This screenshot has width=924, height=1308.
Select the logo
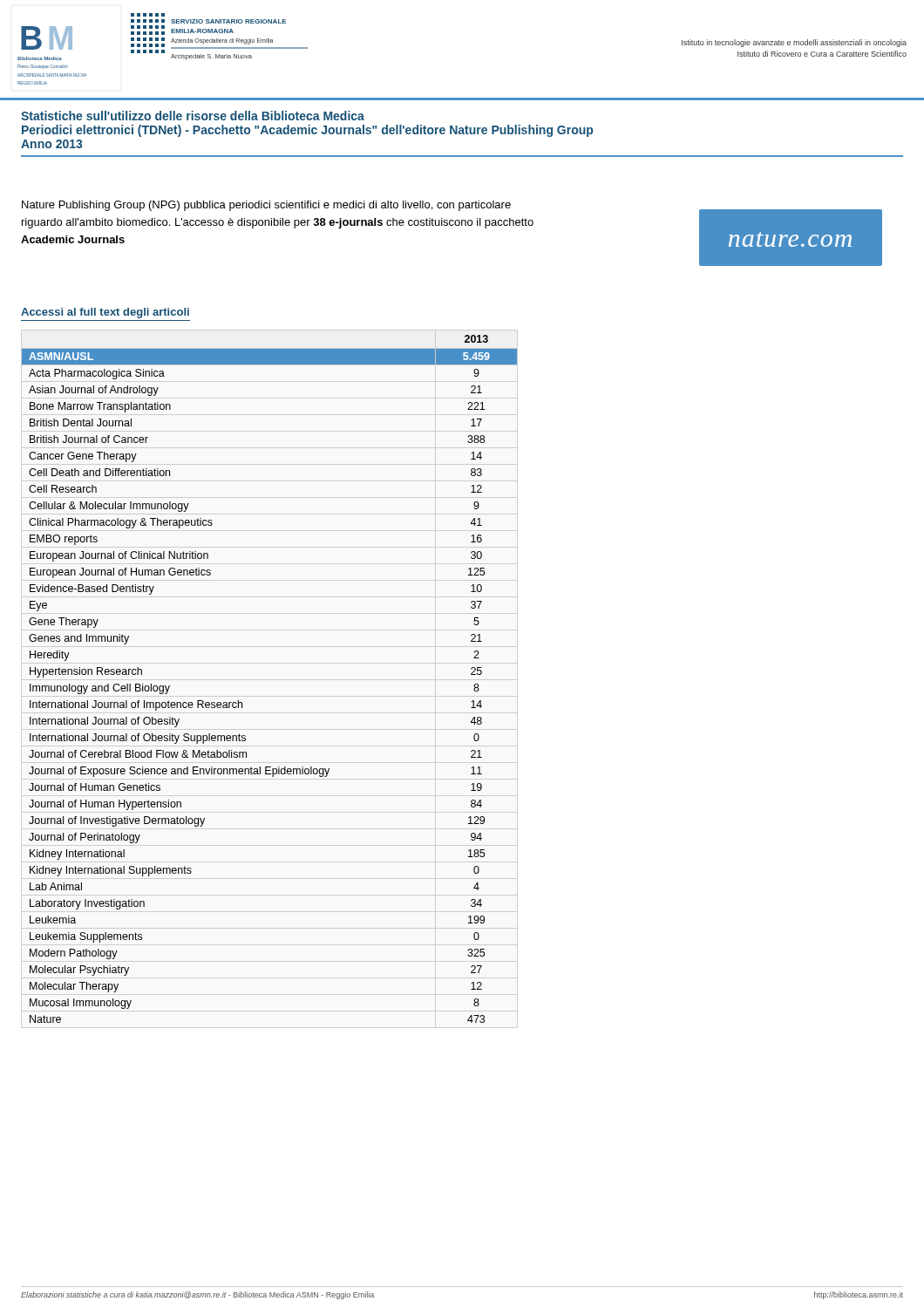(791, 238)
